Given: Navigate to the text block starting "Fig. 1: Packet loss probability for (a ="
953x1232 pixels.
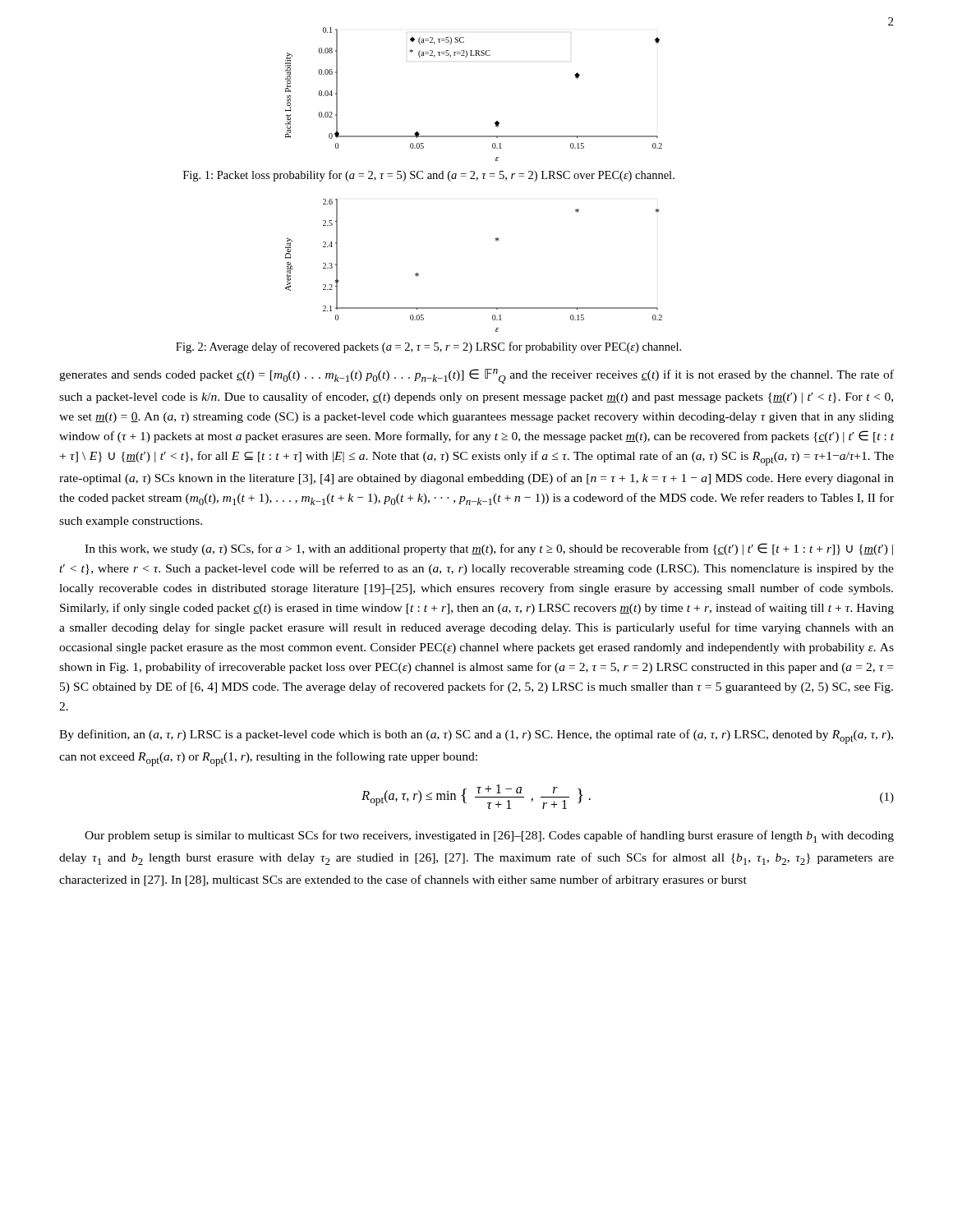Looking at the screenshot, I should (x=429, y=175).
